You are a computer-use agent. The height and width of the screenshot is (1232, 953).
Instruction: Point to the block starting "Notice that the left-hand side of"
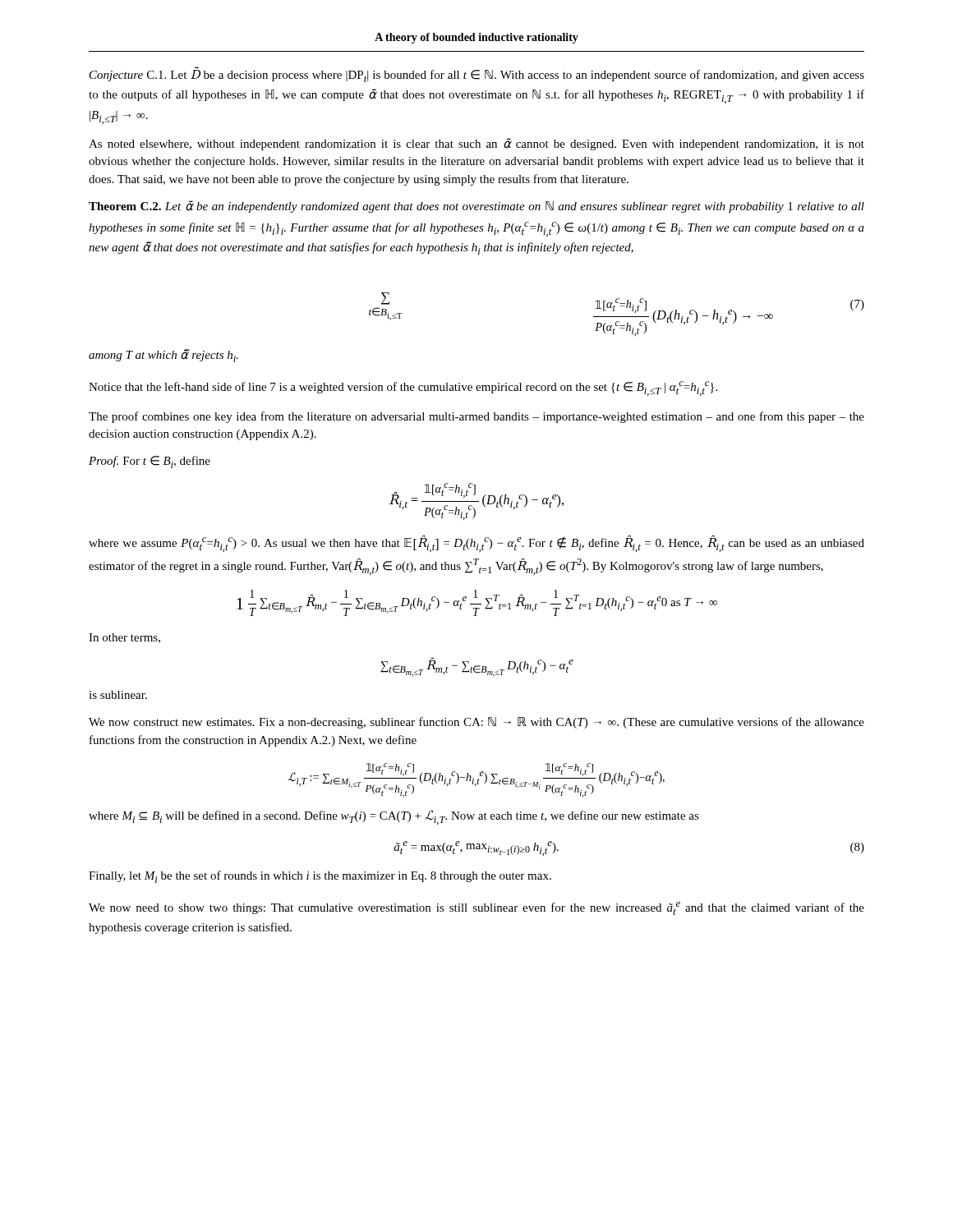pyautogui.click(x=404, y=387)
